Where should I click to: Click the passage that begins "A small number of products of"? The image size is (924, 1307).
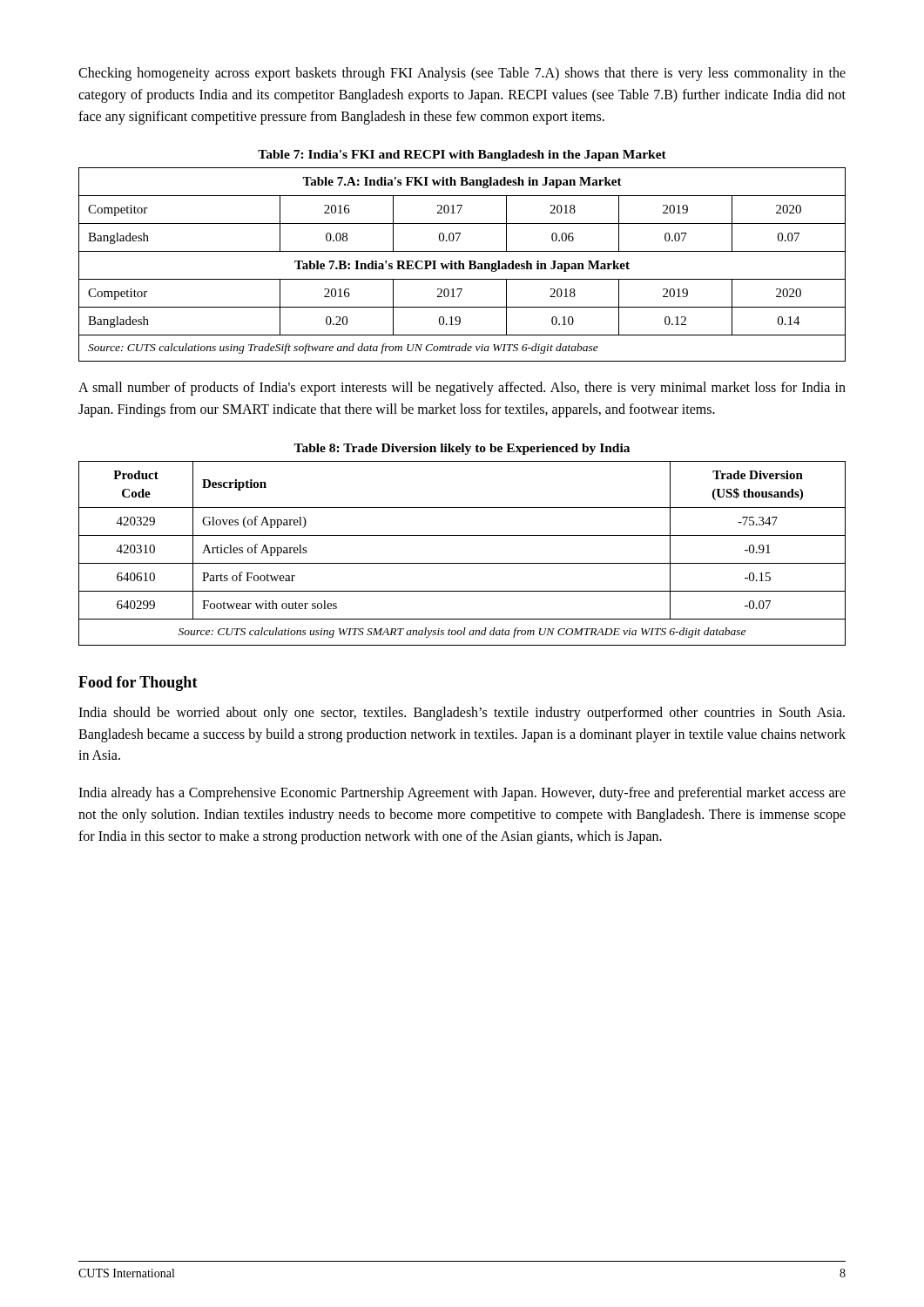[x=462, y=398]
